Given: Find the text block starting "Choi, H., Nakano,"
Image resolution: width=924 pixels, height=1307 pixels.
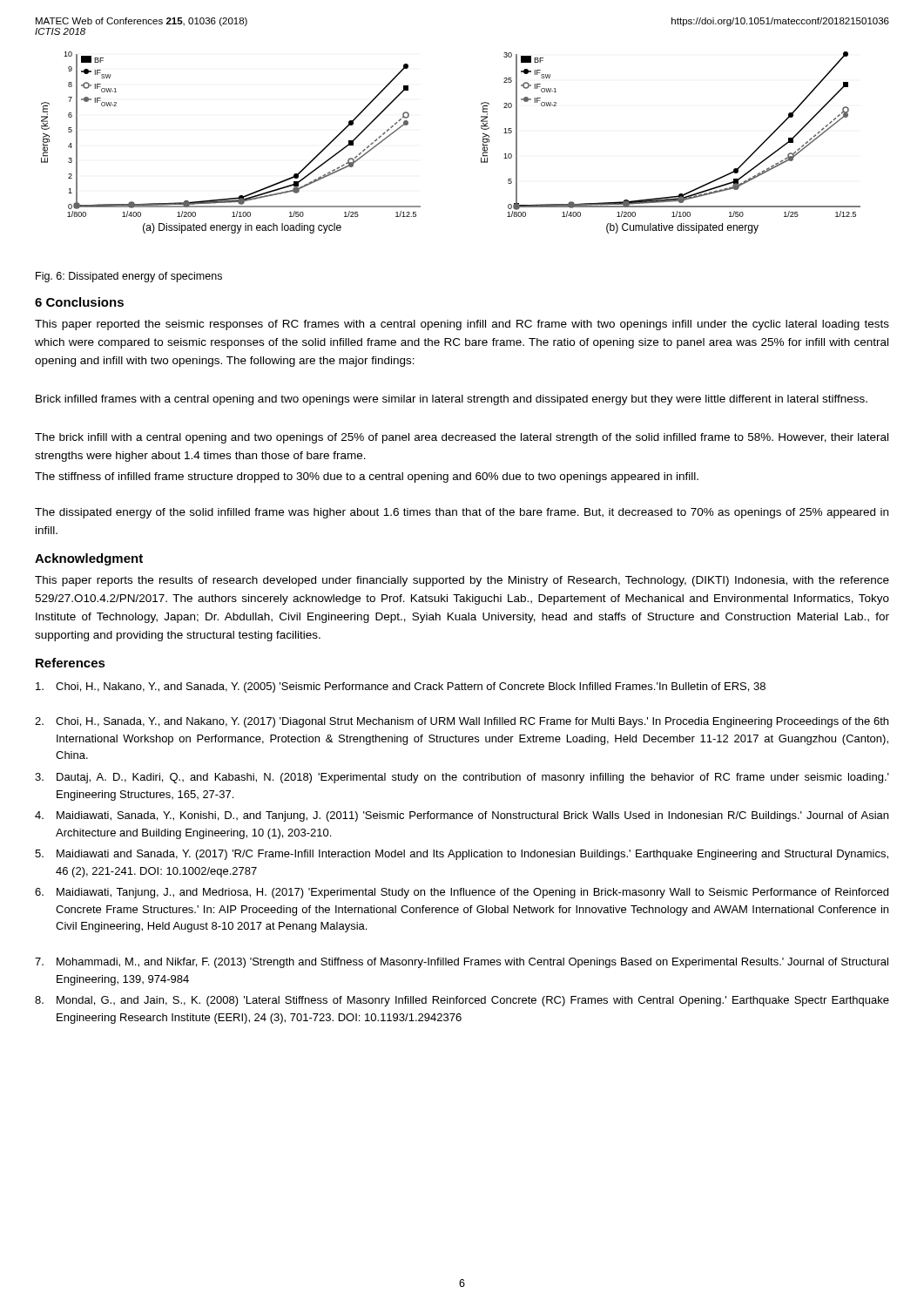Looking at the screenshot, I should tap(400, 686).
